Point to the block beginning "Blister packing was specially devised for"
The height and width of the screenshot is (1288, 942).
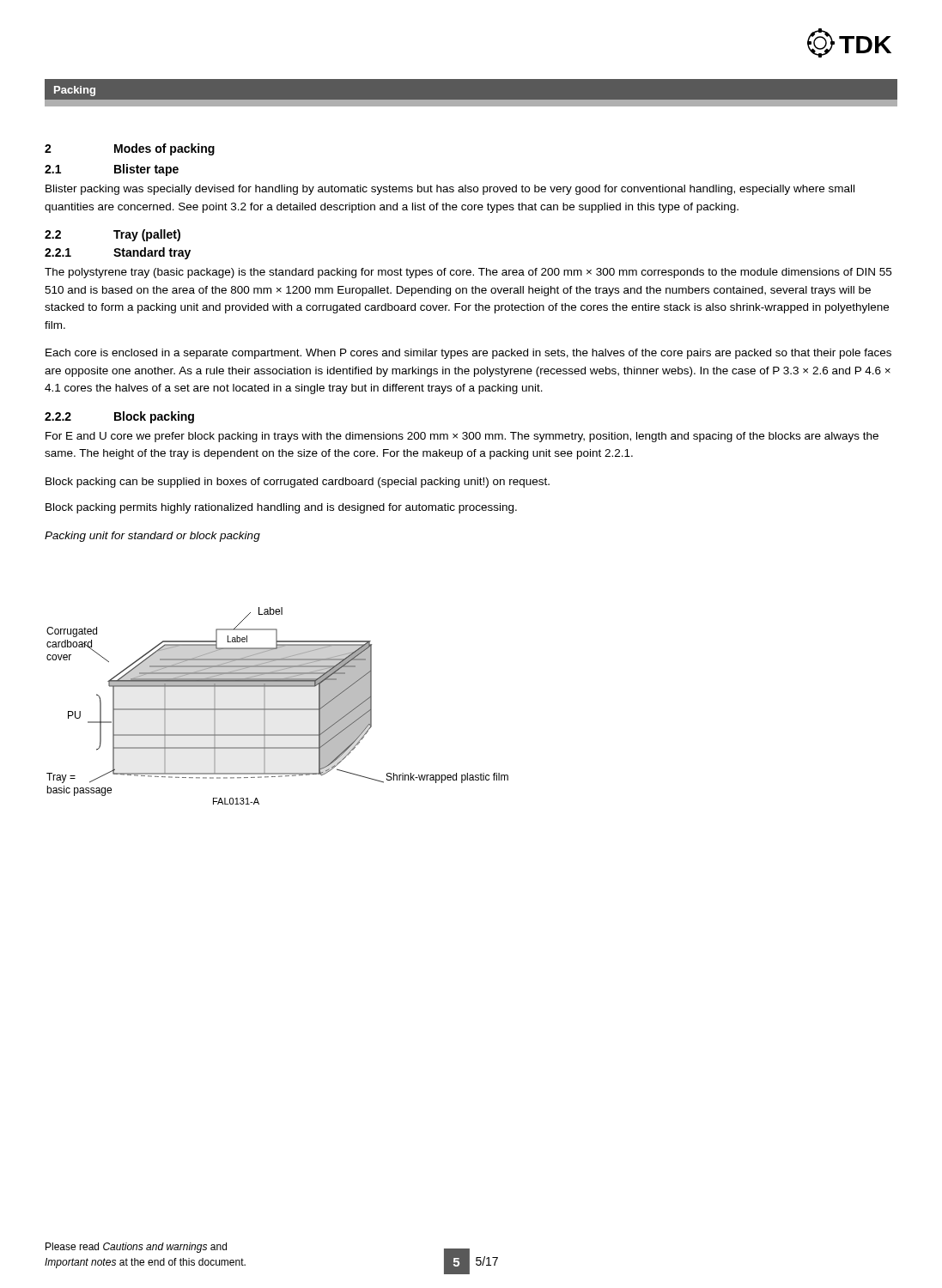[x=450, y=197]
